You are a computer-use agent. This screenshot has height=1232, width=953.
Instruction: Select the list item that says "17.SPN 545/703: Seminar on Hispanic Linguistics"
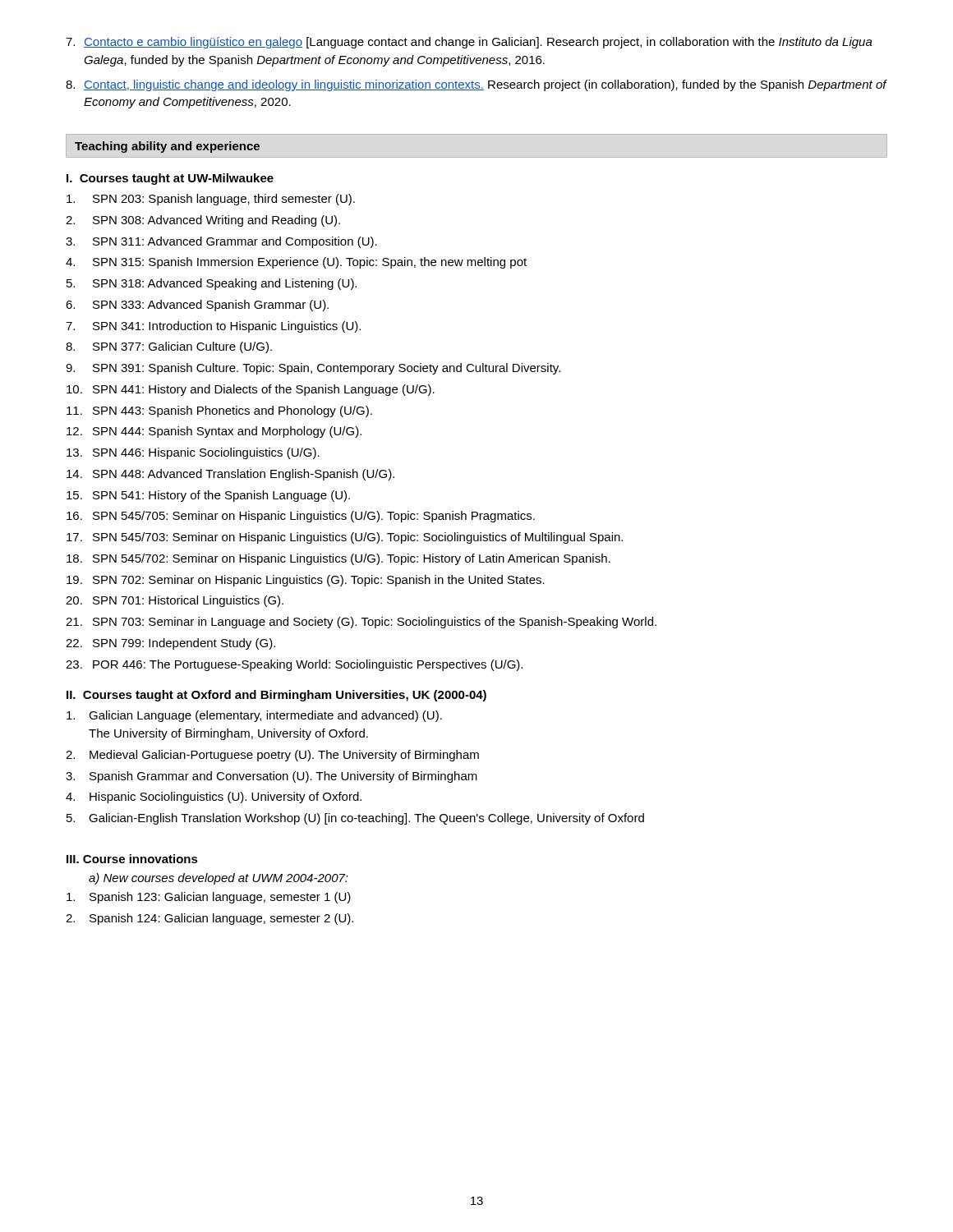345,537
